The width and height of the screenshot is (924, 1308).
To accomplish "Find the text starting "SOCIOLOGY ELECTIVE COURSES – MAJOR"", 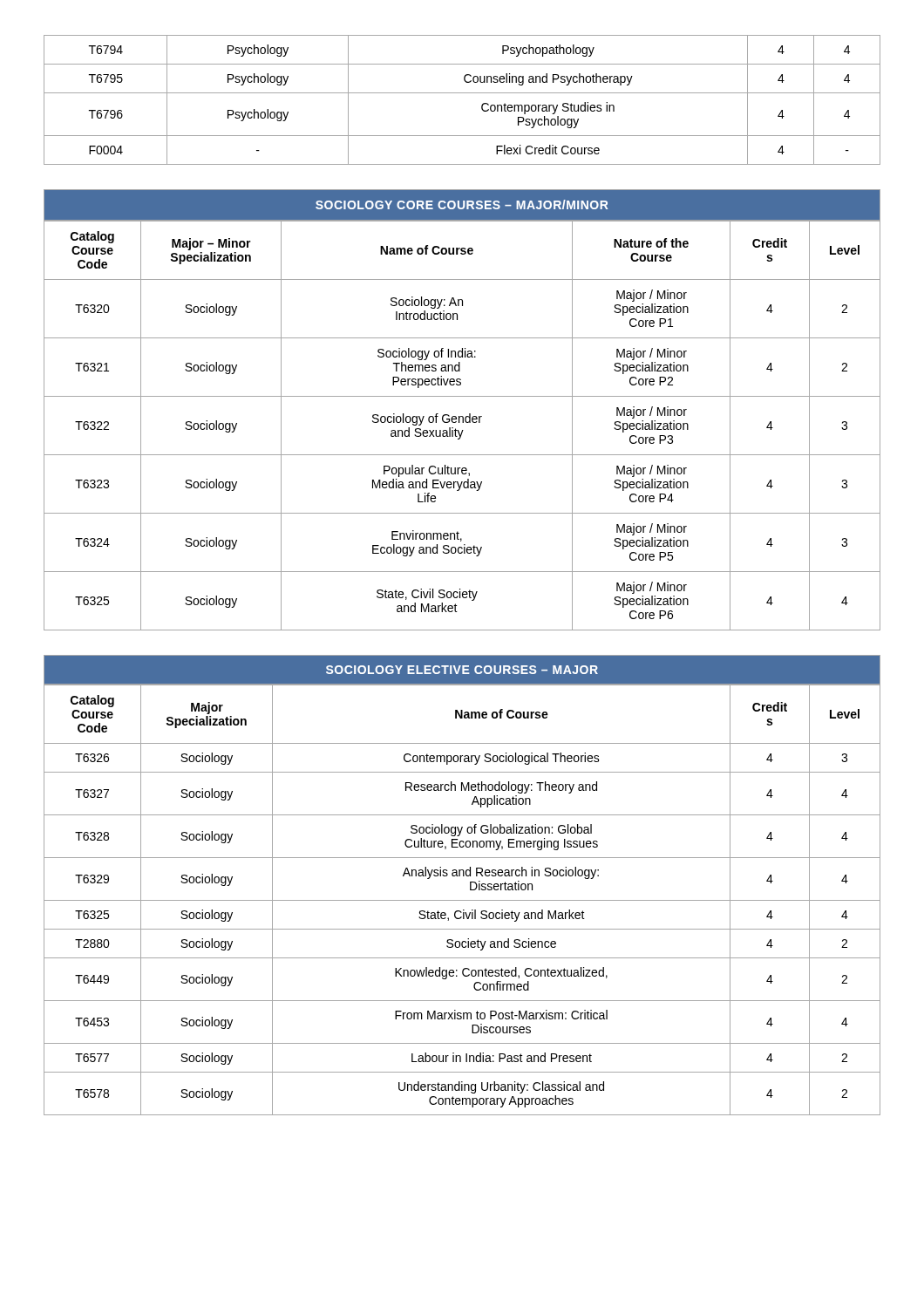I will click(x=462, y=670).
